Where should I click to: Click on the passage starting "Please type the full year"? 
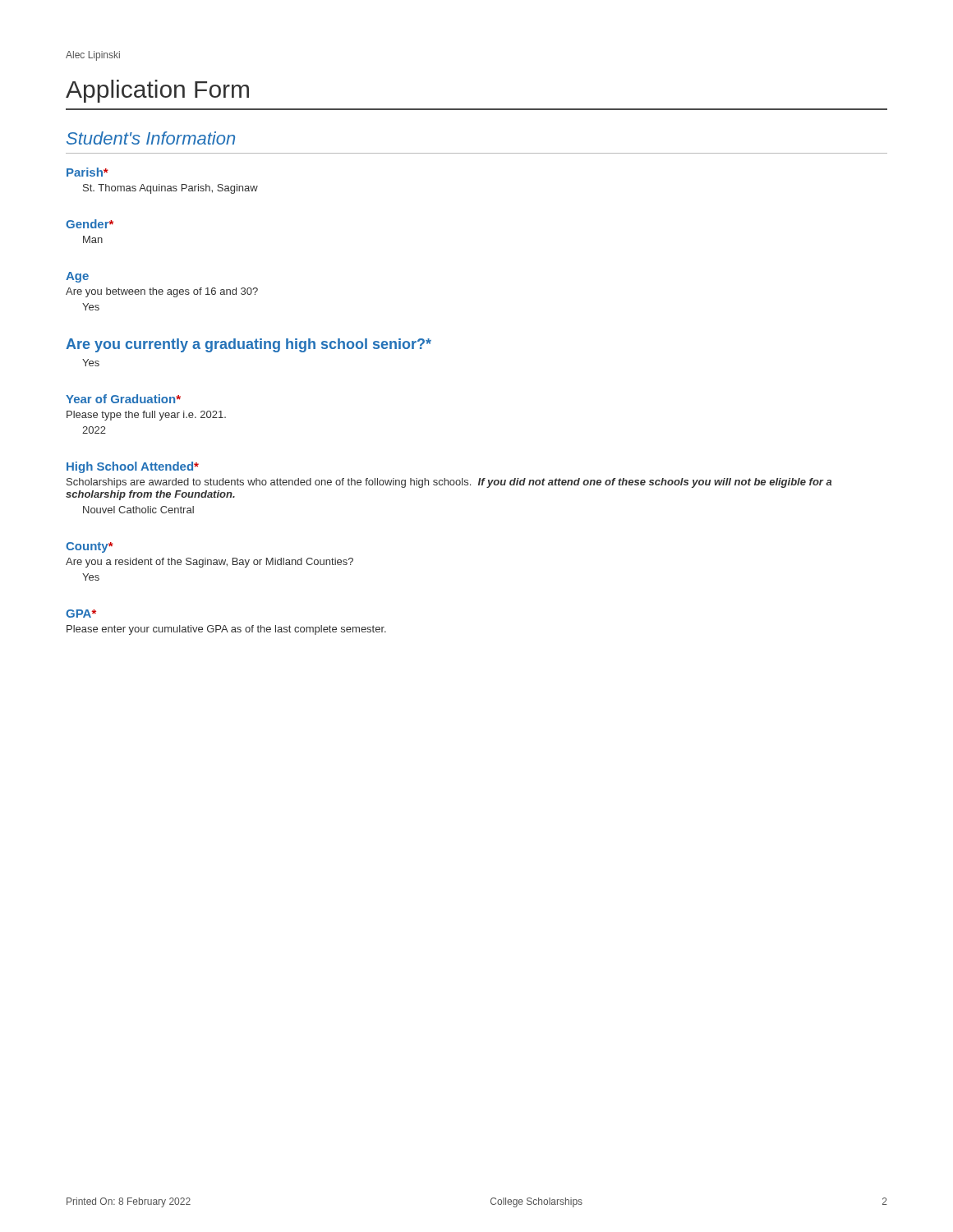pos(146,414)
